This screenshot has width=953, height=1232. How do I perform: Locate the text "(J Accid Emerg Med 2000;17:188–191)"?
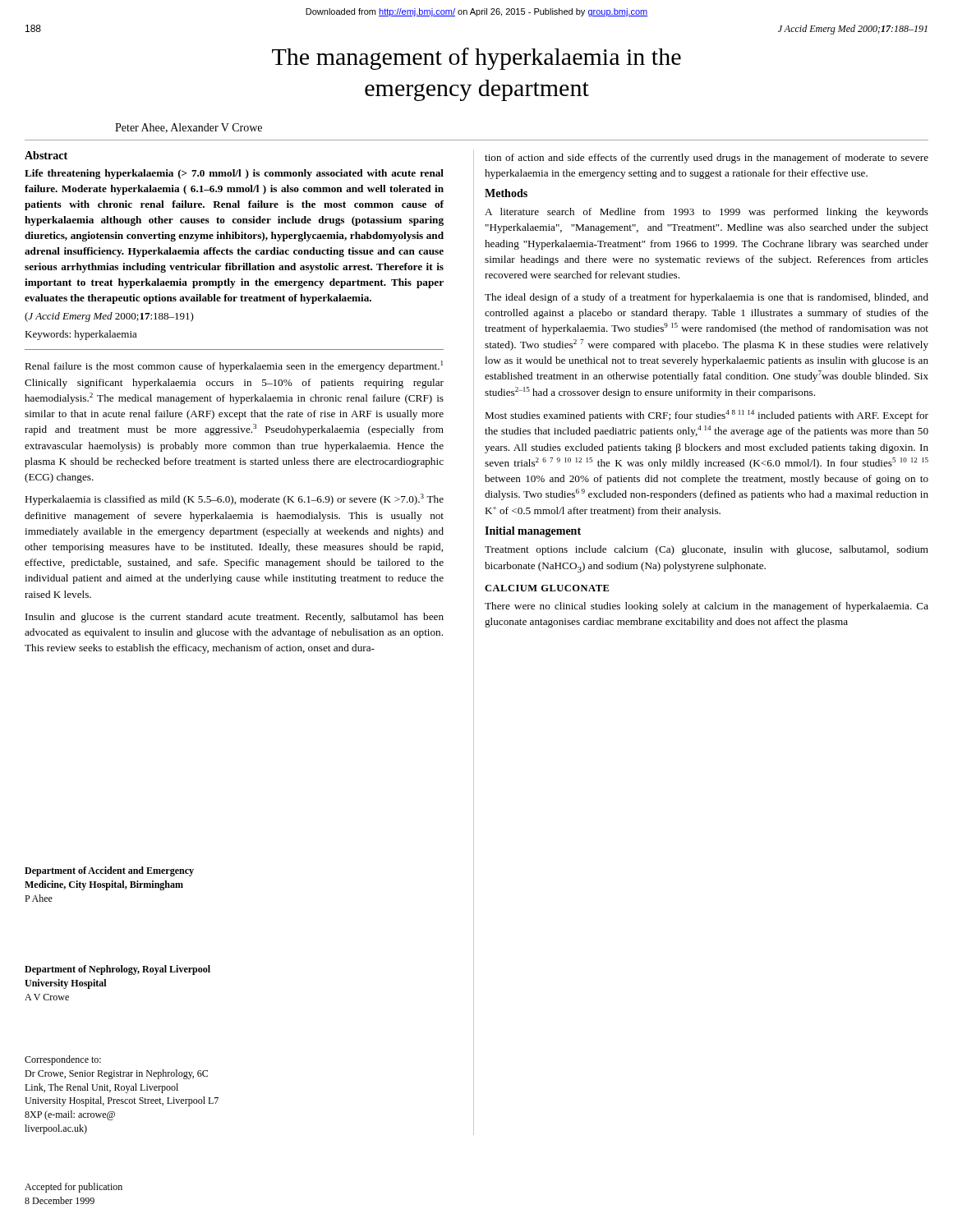tap(109, 316)
